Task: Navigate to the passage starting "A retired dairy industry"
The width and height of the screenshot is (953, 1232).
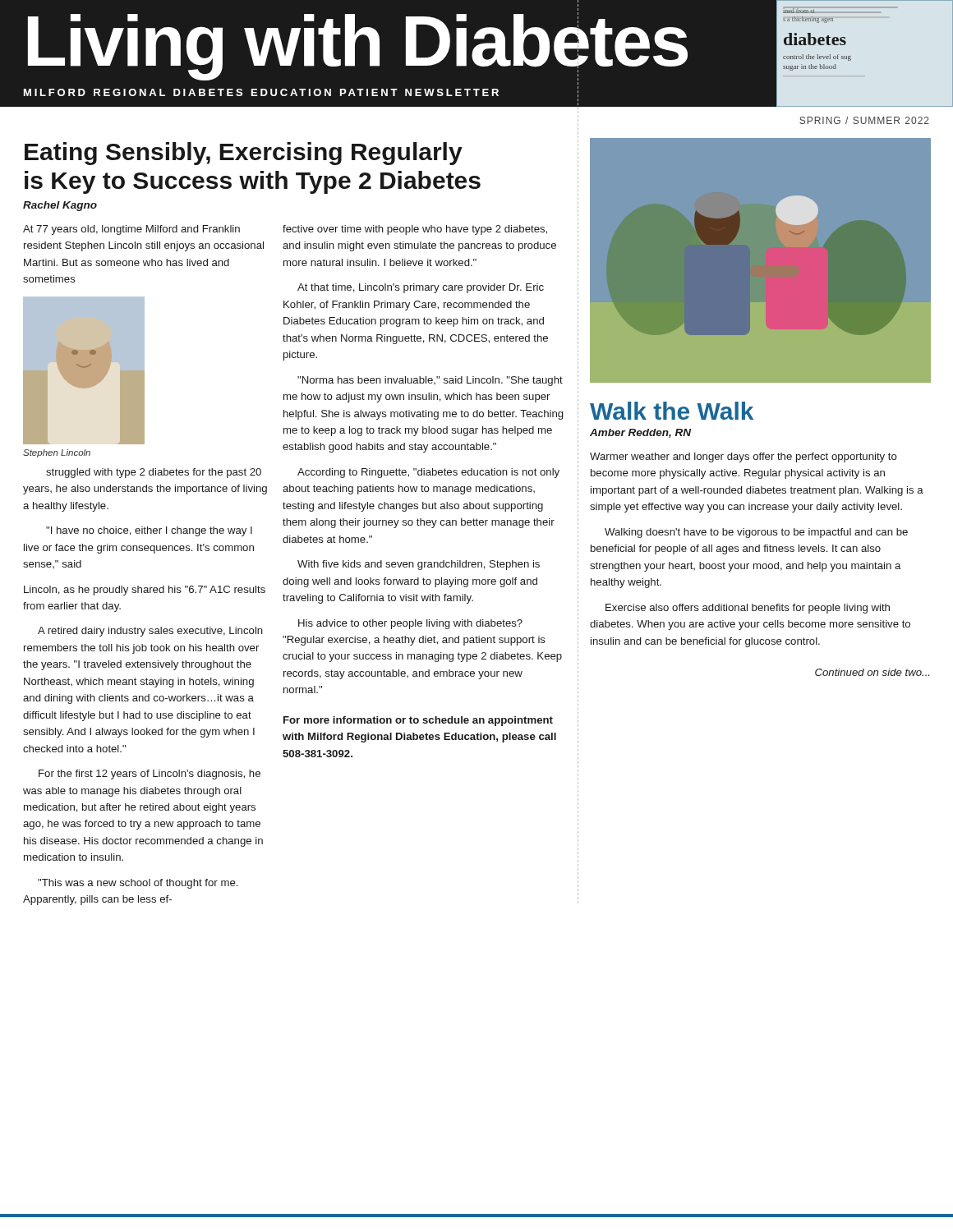Action: click(143, 690)
